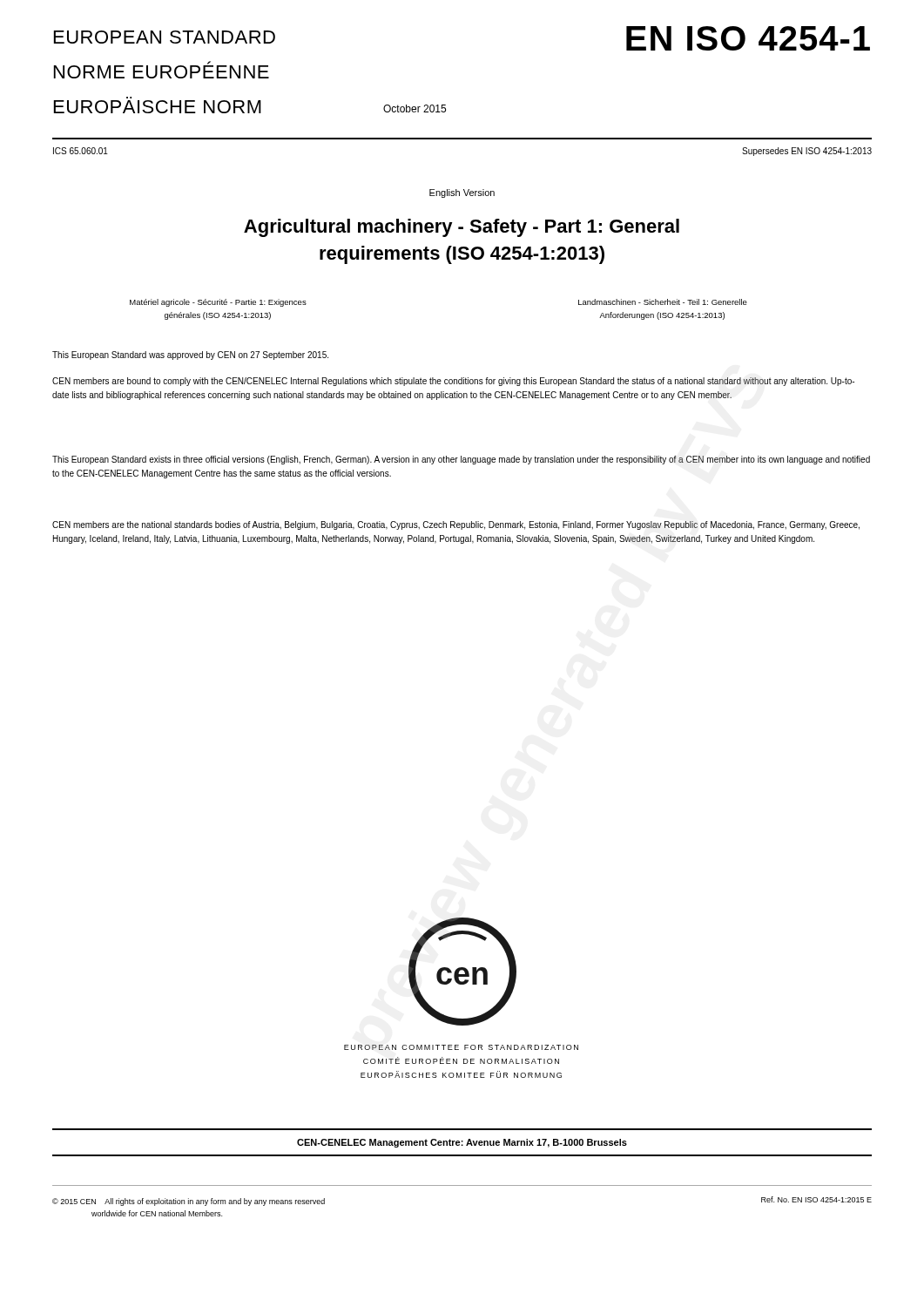Click on the text containing "ICS 65.060.01"
The image size is (924, 1307).
pos(80,151)
